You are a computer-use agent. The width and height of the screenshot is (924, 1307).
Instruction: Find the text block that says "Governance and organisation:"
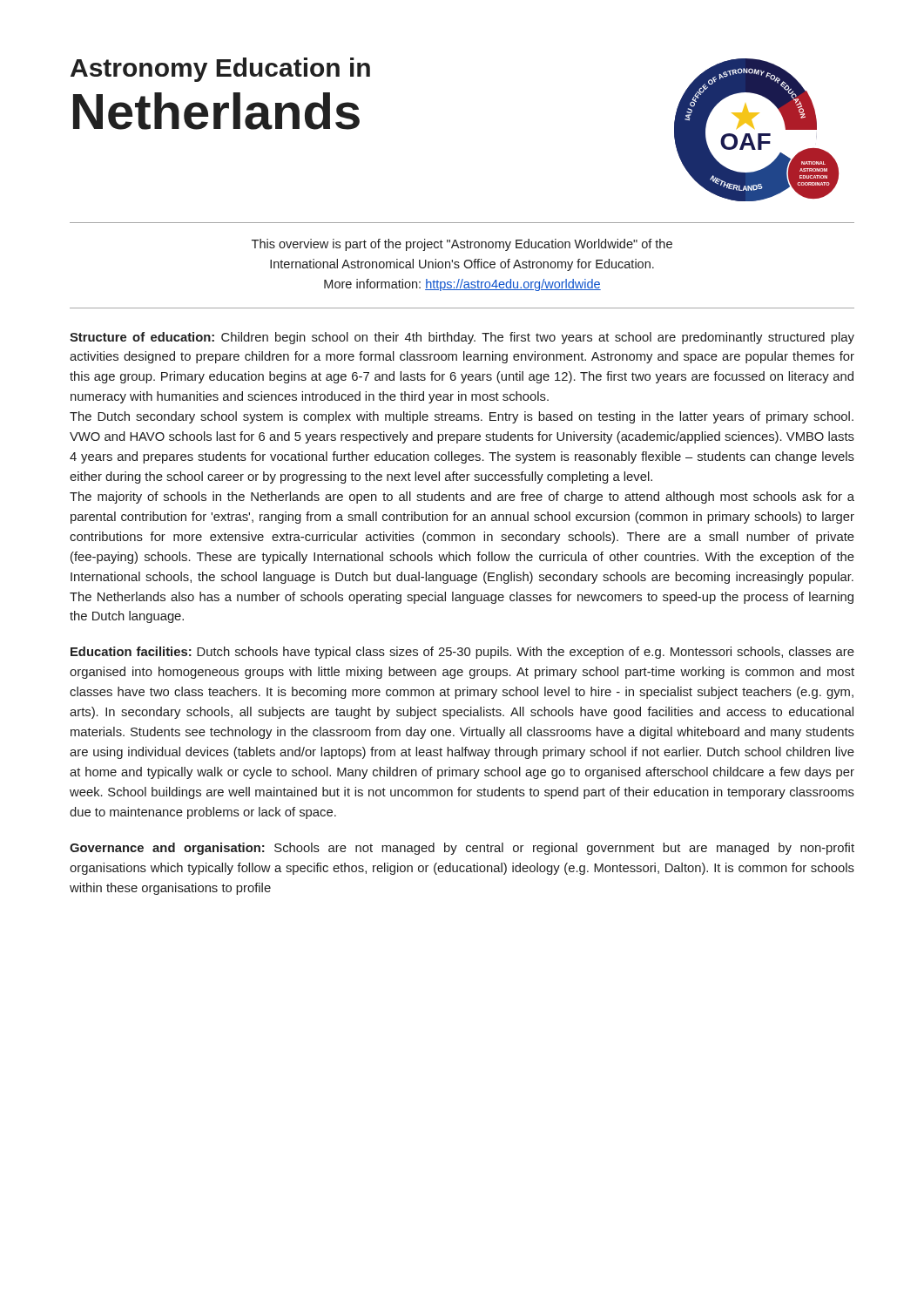[x=462, y=868]
